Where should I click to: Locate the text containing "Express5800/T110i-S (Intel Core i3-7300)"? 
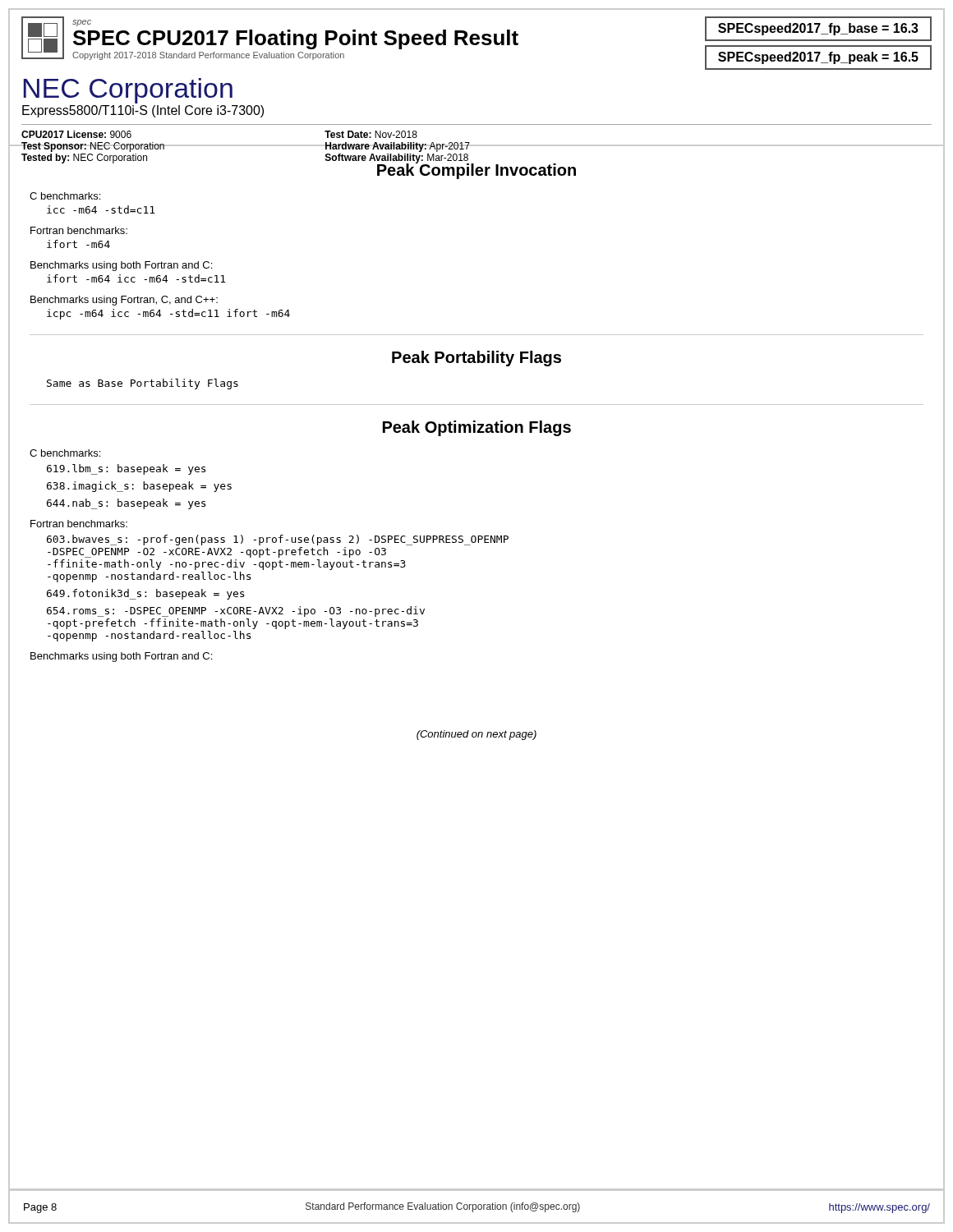tap(143, 111)
